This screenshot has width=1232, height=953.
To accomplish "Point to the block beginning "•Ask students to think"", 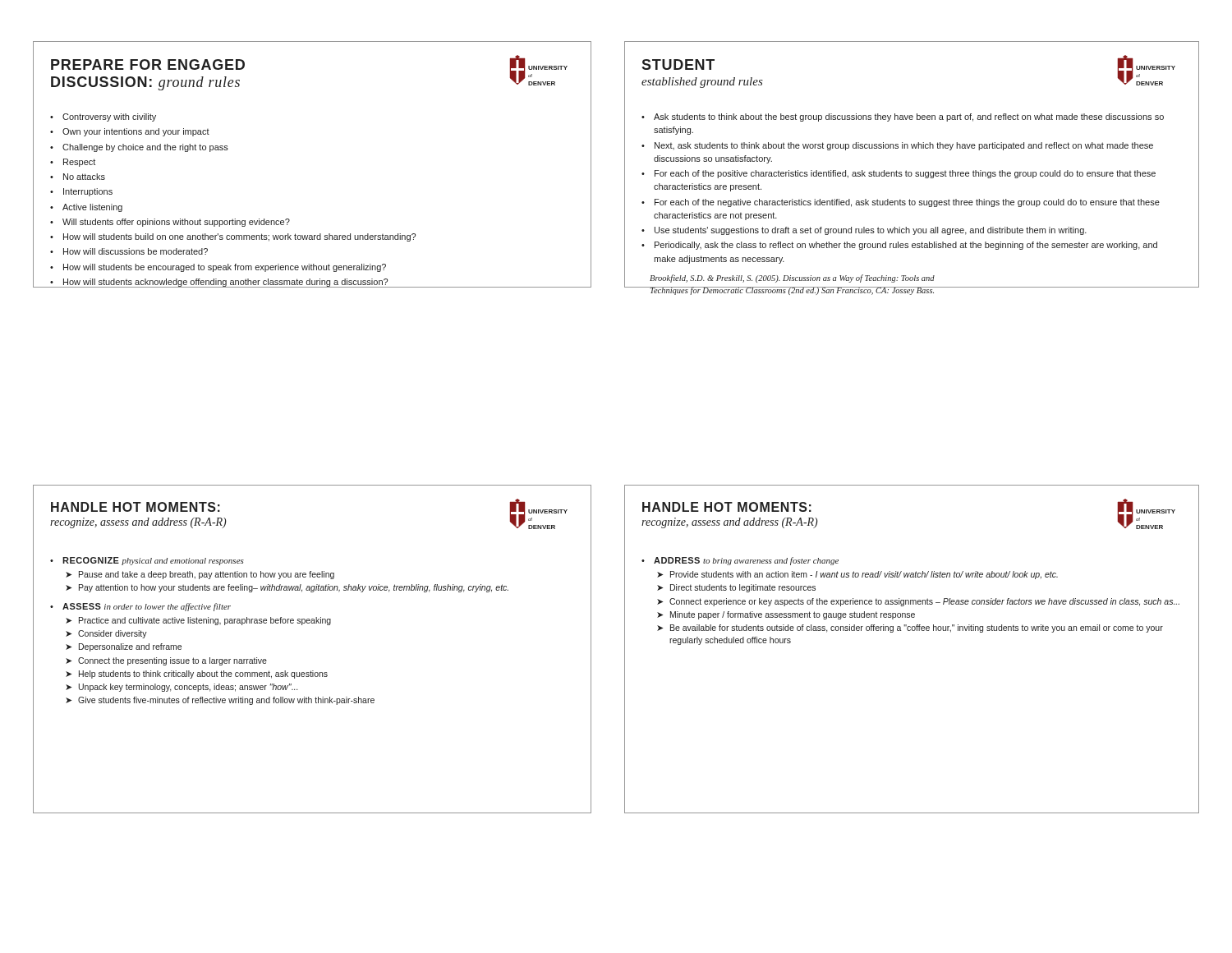I will tap(912, 123).
